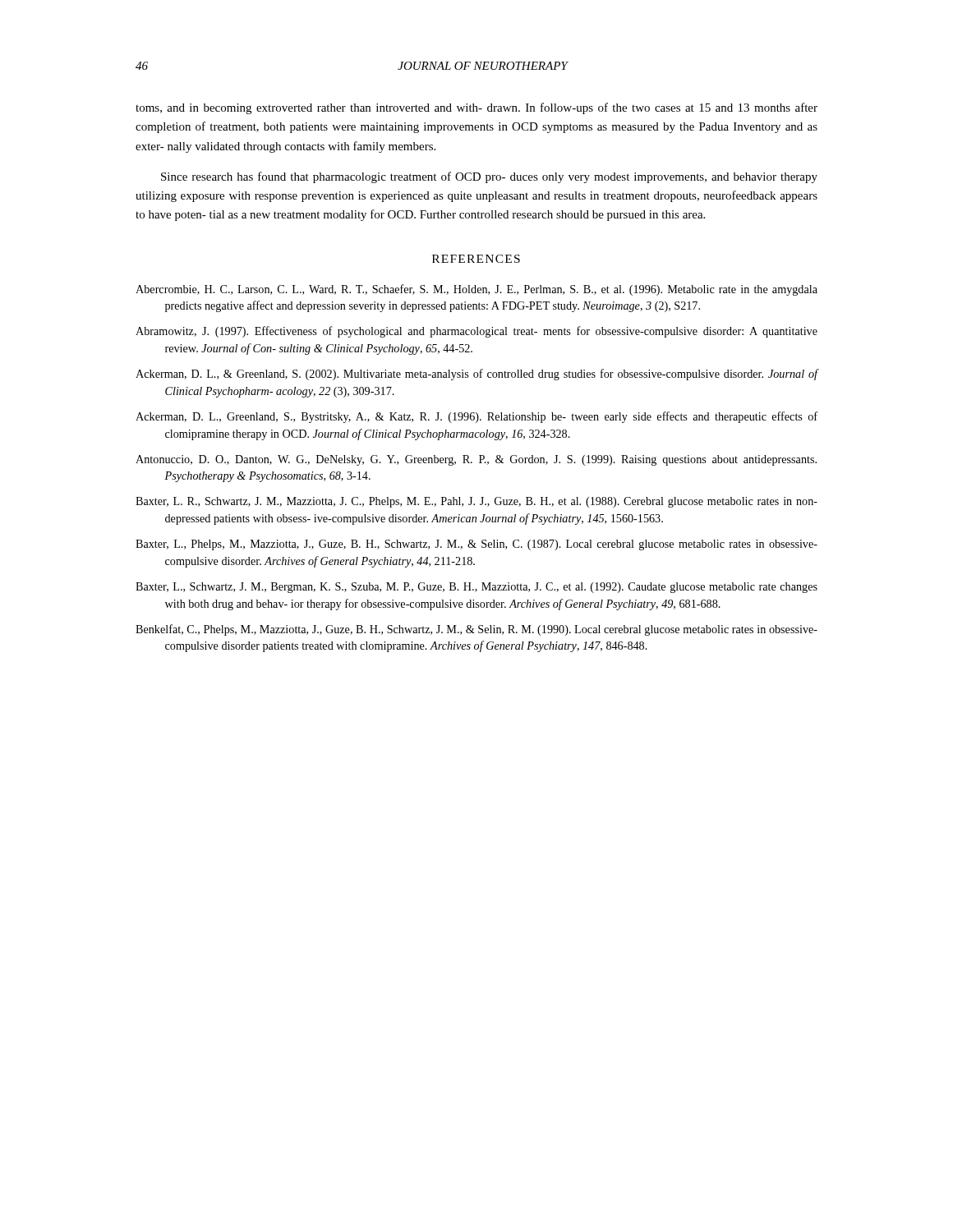Select the list item with the text "Ackerman, D. L., &"

pos(476,382)
